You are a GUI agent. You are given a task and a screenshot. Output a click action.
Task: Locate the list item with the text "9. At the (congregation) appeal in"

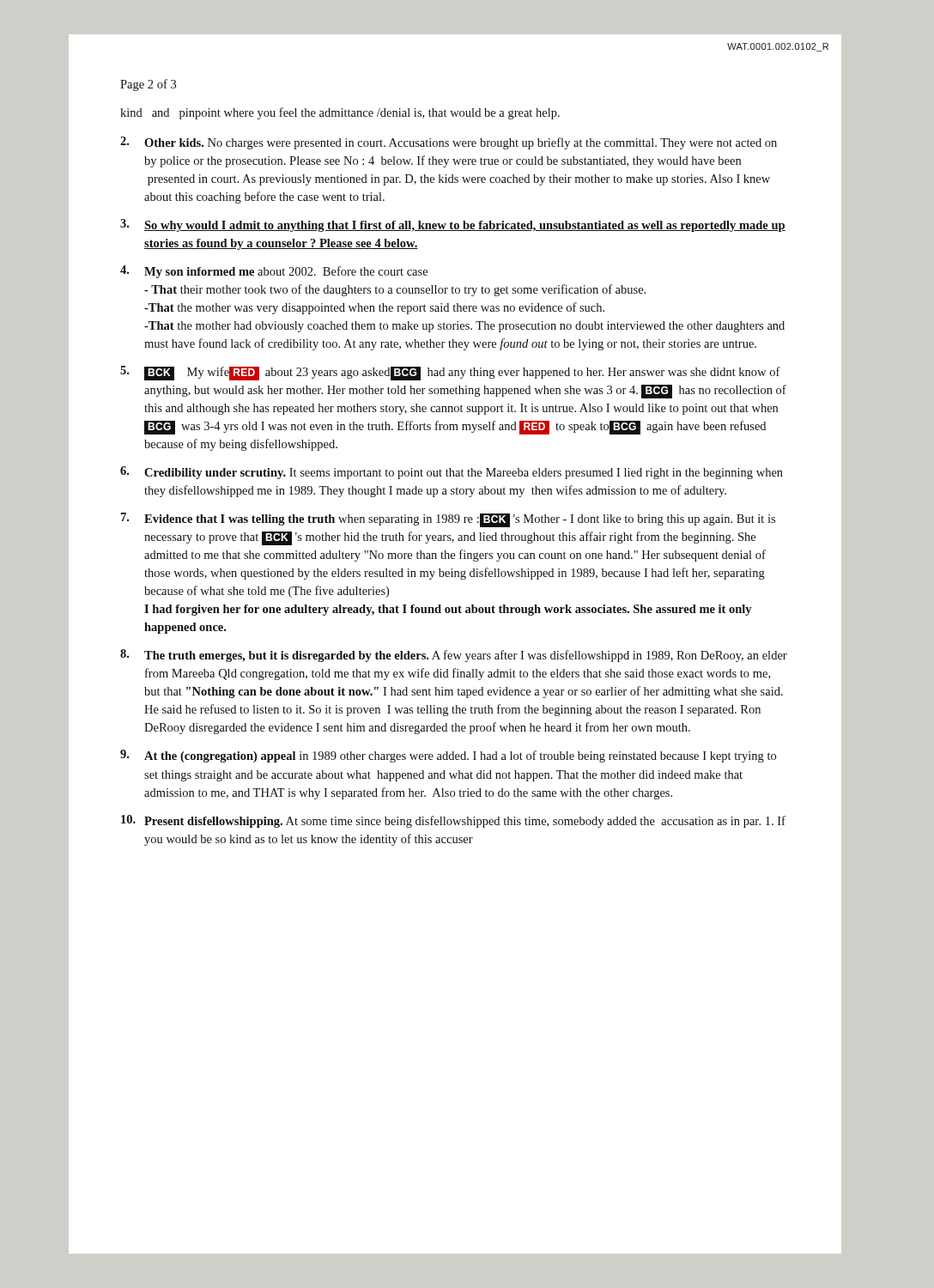click(455, 775)
